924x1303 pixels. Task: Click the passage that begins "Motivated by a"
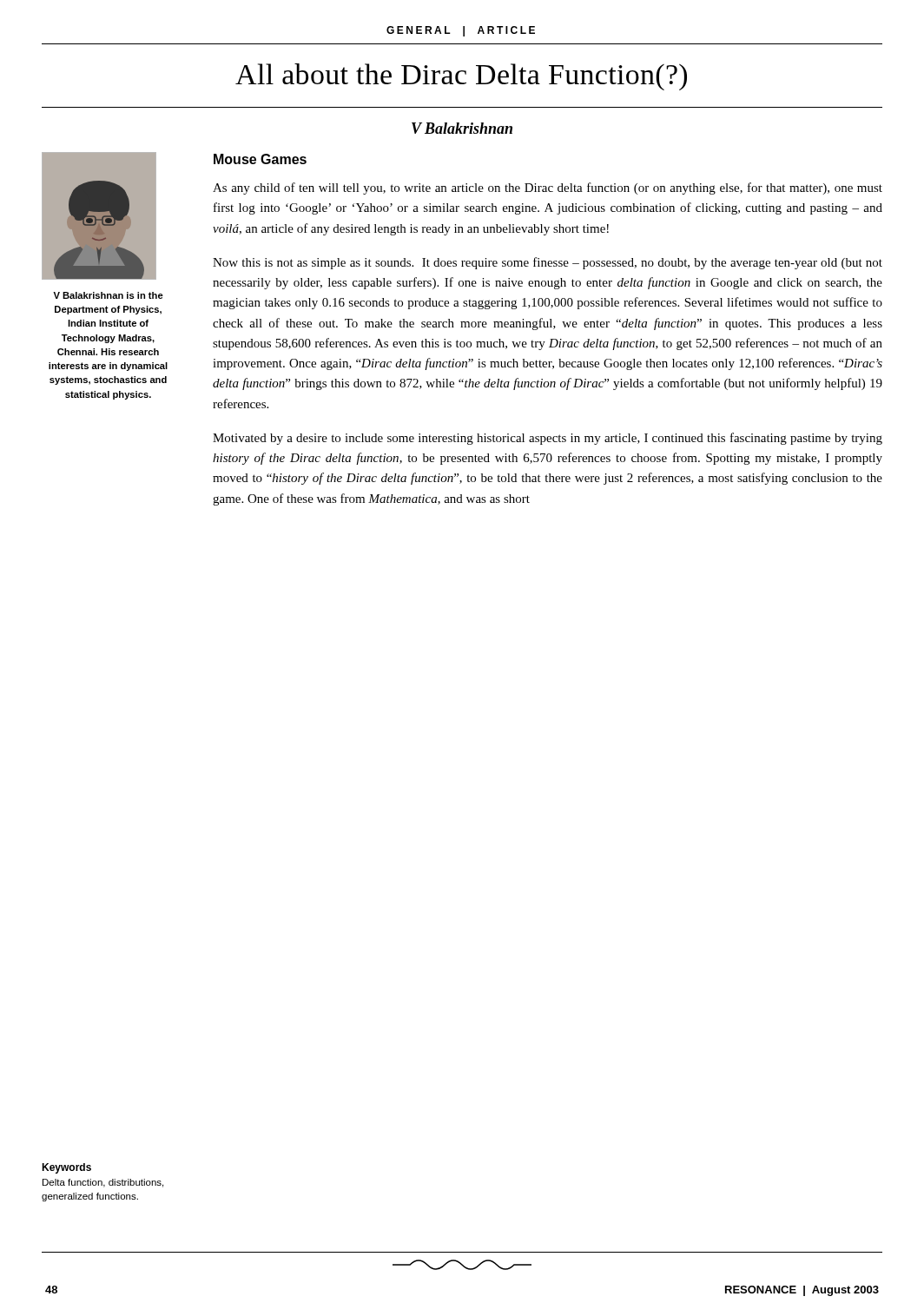[x=548, y=468]
